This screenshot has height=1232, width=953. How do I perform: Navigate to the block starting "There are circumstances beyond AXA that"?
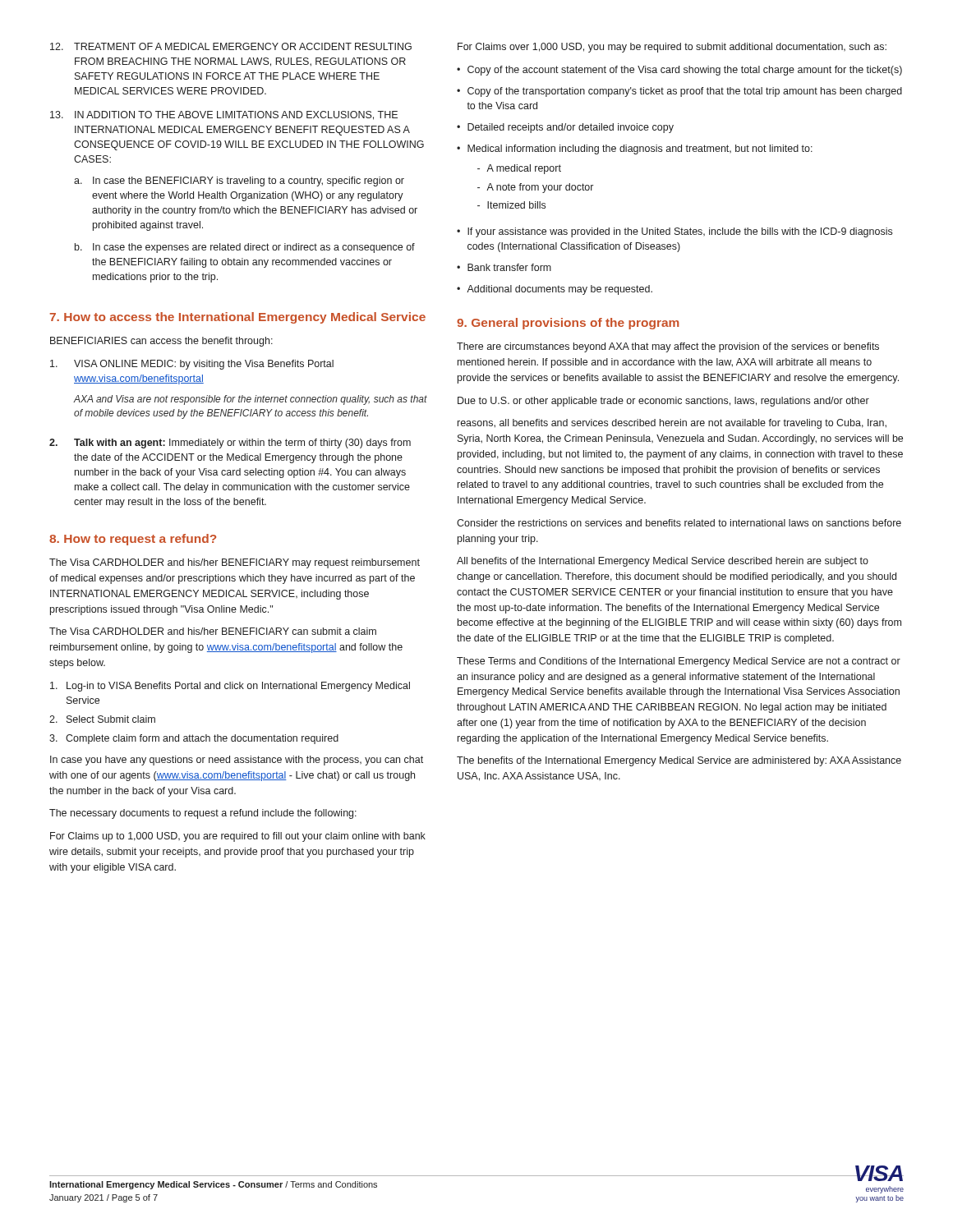680,363
